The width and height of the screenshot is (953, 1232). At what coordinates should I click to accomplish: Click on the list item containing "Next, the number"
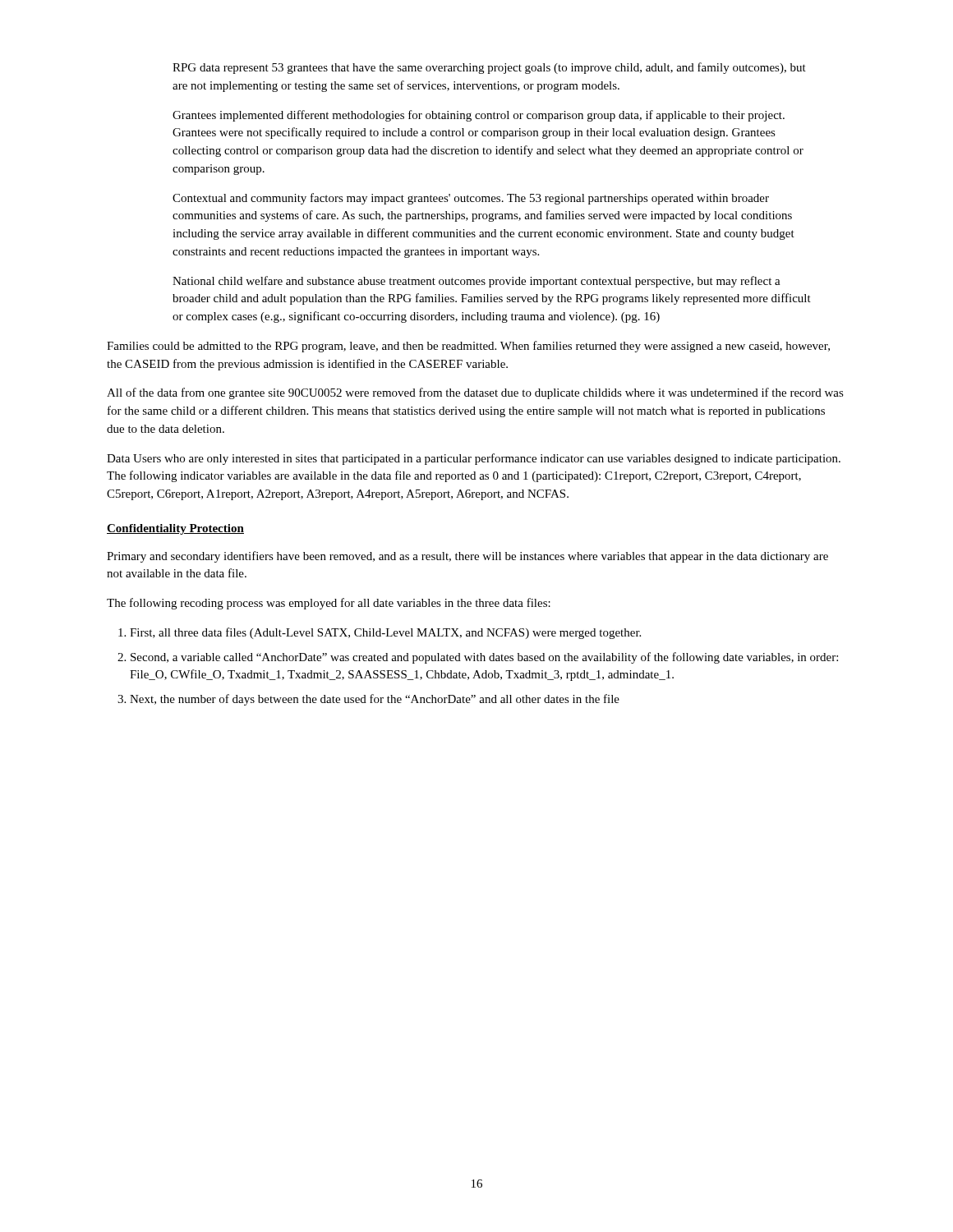(x=488, y=700)
